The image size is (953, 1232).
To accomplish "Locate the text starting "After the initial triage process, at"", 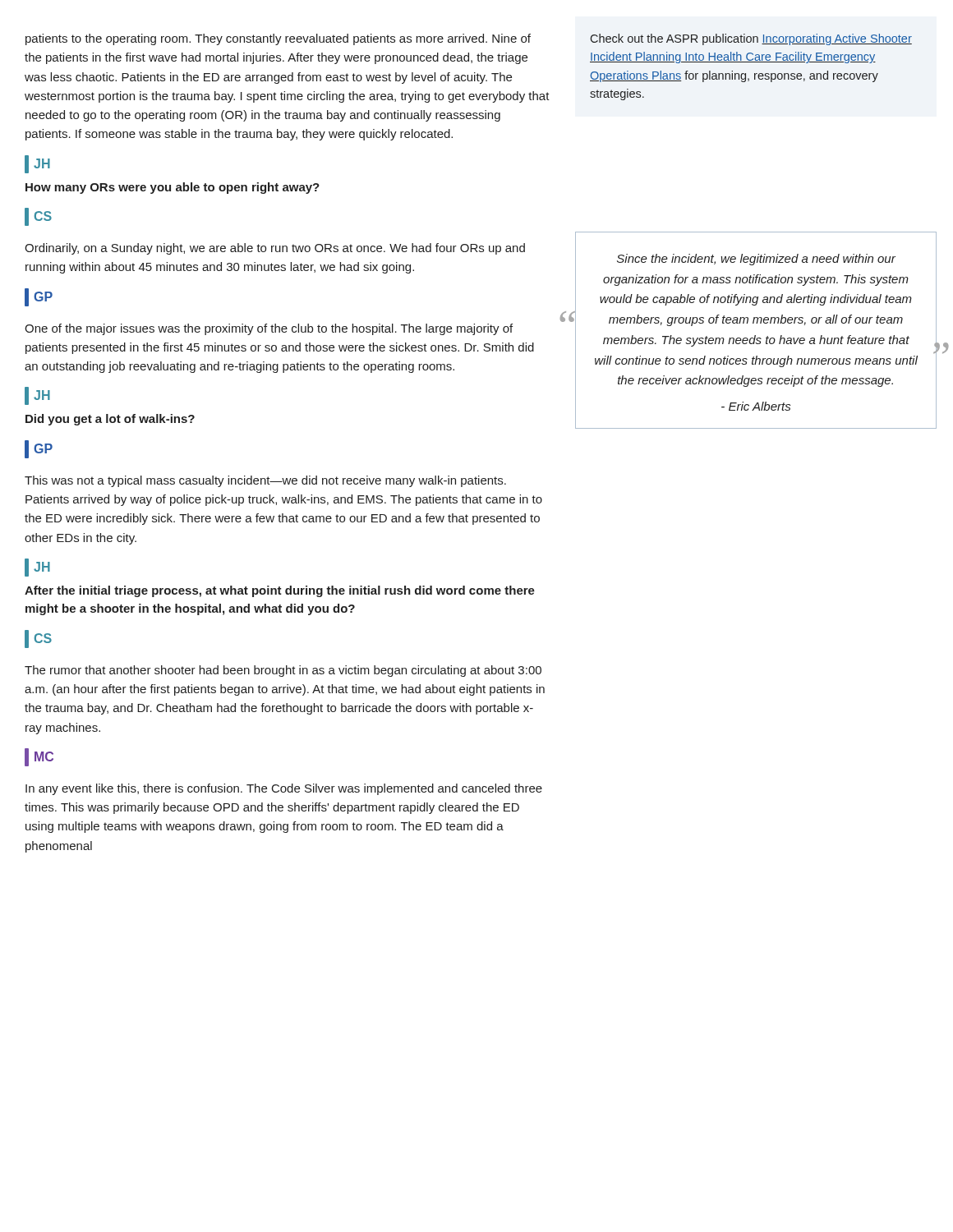I will [x=288, y=600].
